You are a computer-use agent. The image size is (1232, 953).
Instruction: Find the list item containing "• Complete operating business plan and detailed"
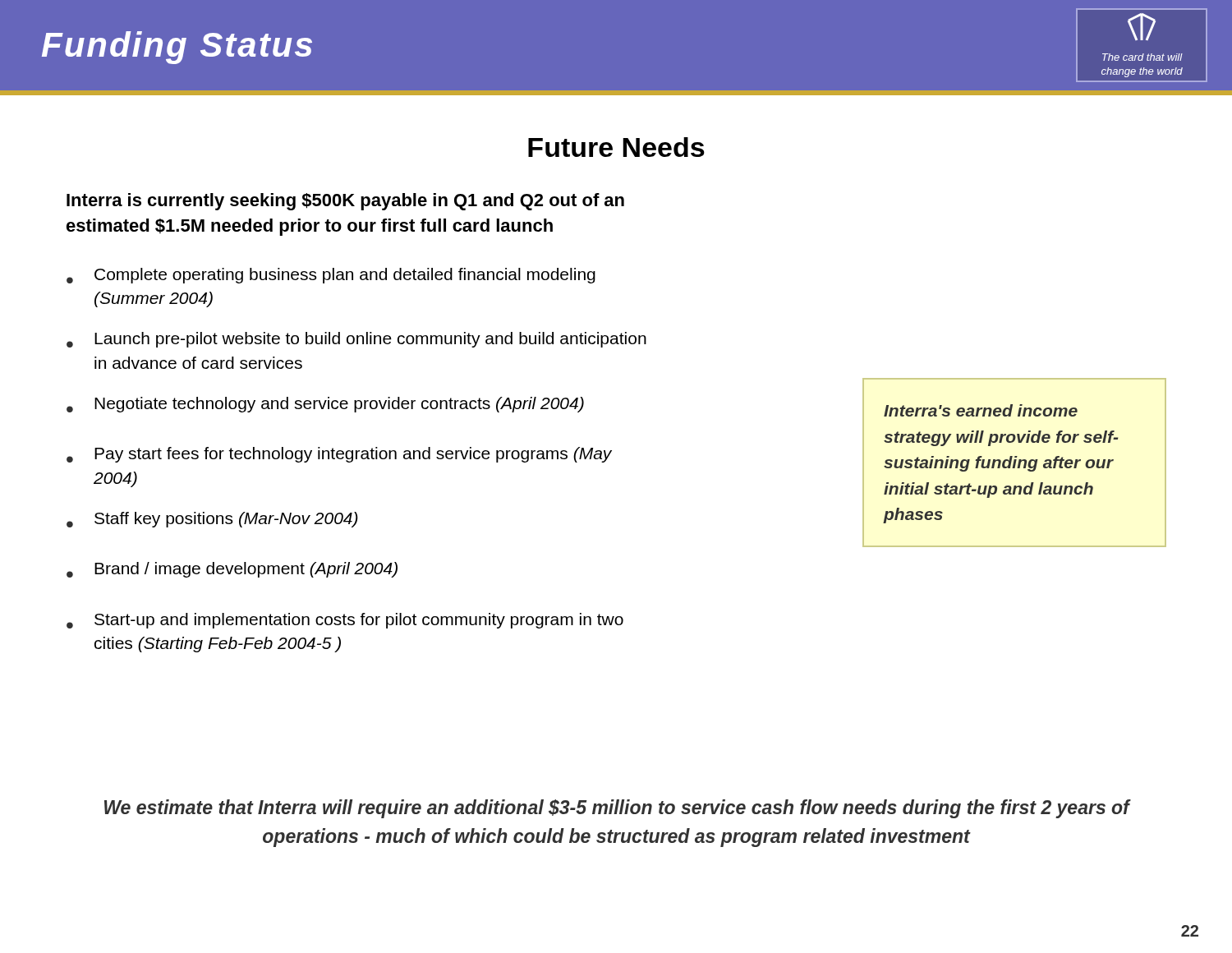click(x=361, y=286)
